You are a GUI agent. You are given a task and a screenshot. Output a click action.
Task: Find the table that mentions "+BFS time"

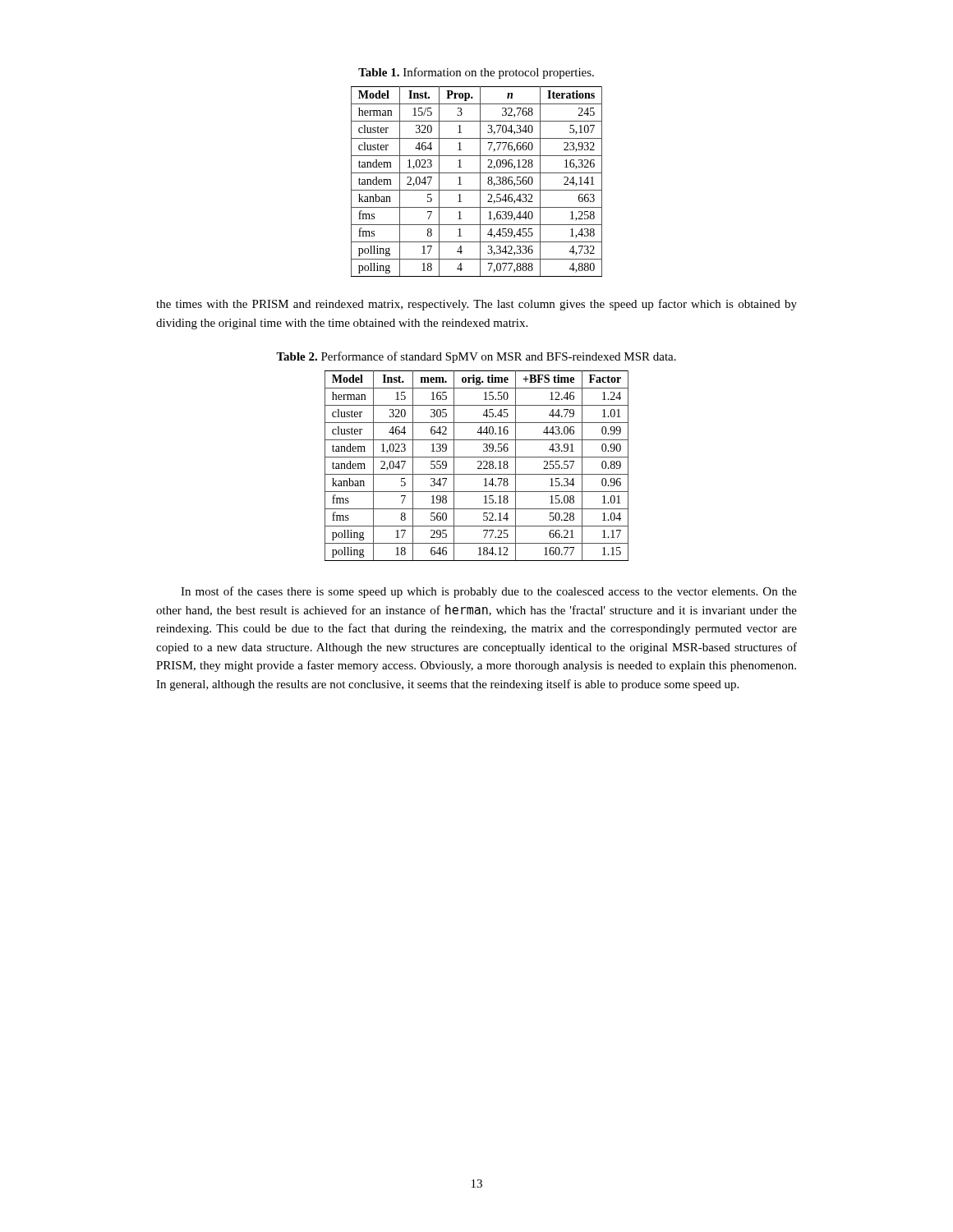point(476,466)
